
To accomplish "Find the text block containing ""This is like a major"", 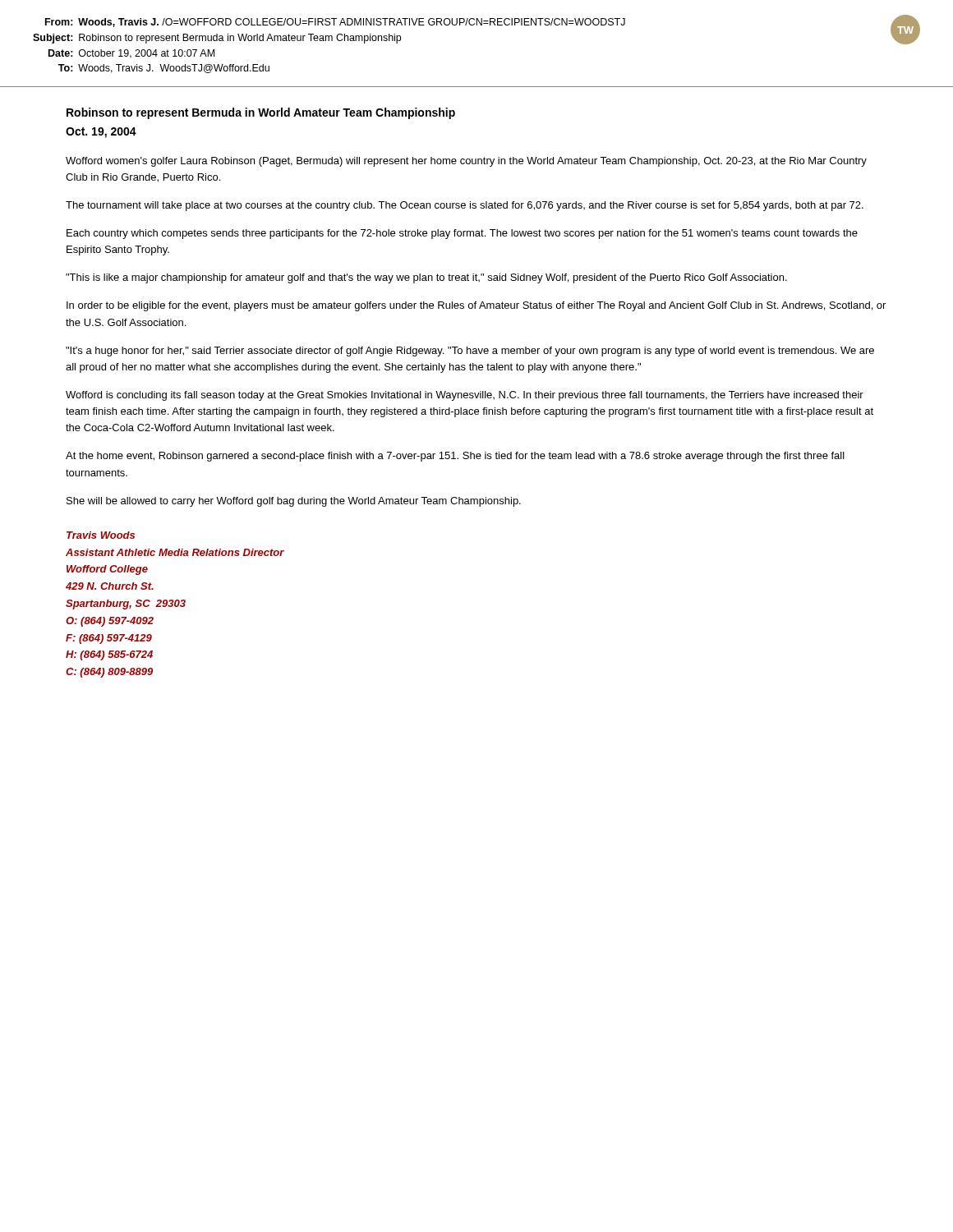I will pos(427,277).
